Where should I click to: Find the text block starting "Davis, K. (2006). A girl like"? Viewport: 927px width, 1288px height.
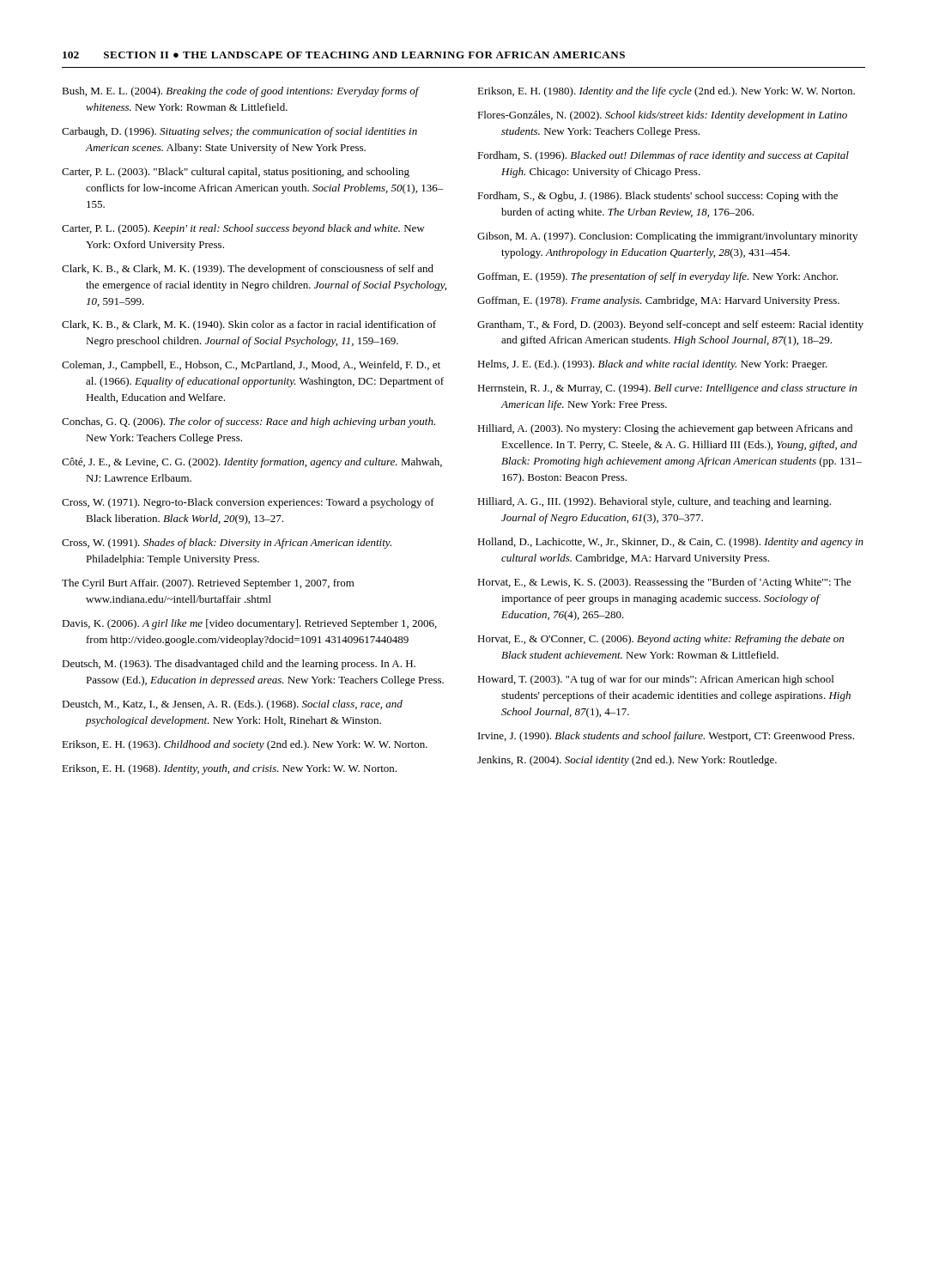[250, 631]
